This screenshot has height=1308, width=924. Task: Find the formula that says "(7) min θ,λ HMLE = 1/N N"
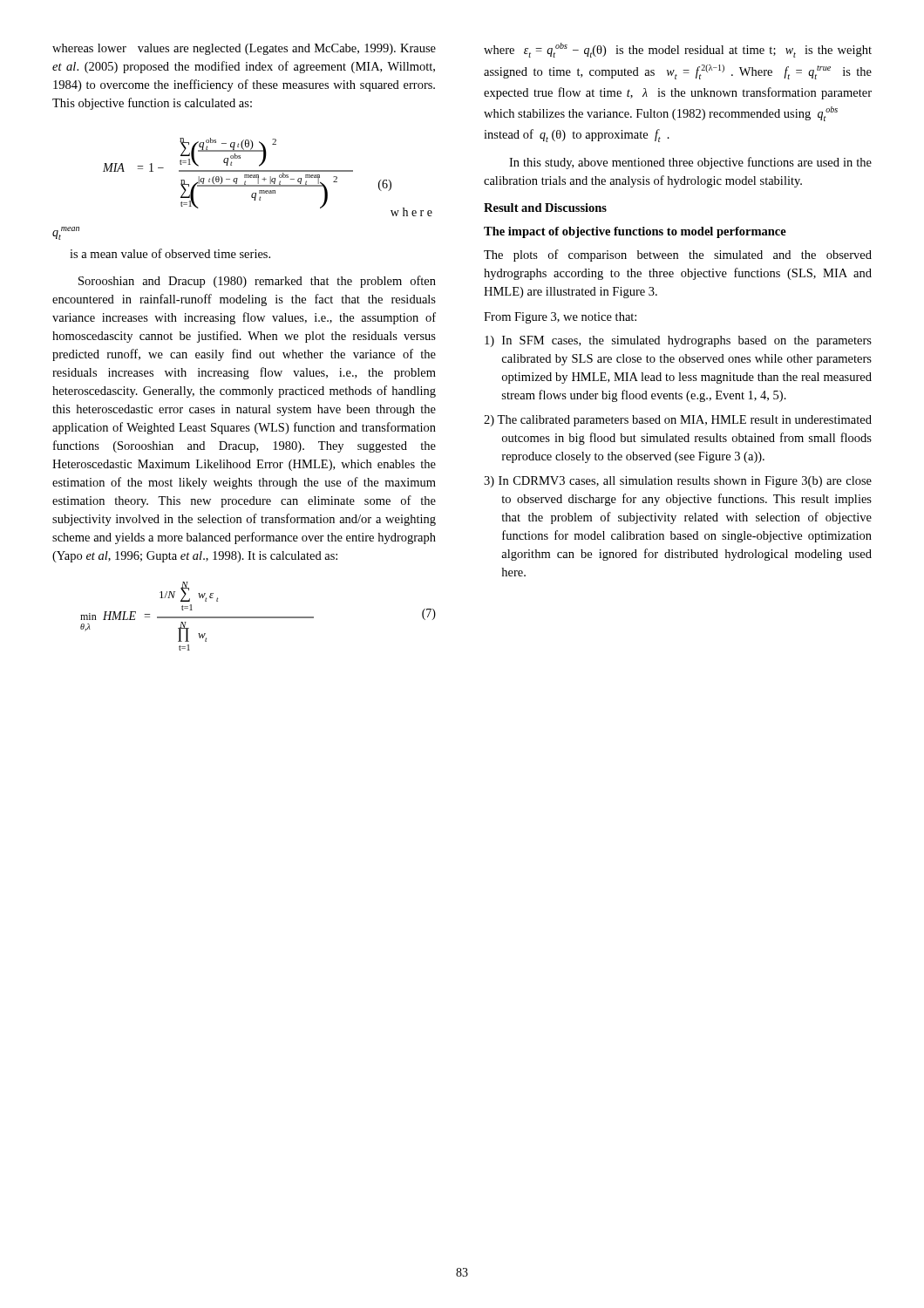click(244, 614)
